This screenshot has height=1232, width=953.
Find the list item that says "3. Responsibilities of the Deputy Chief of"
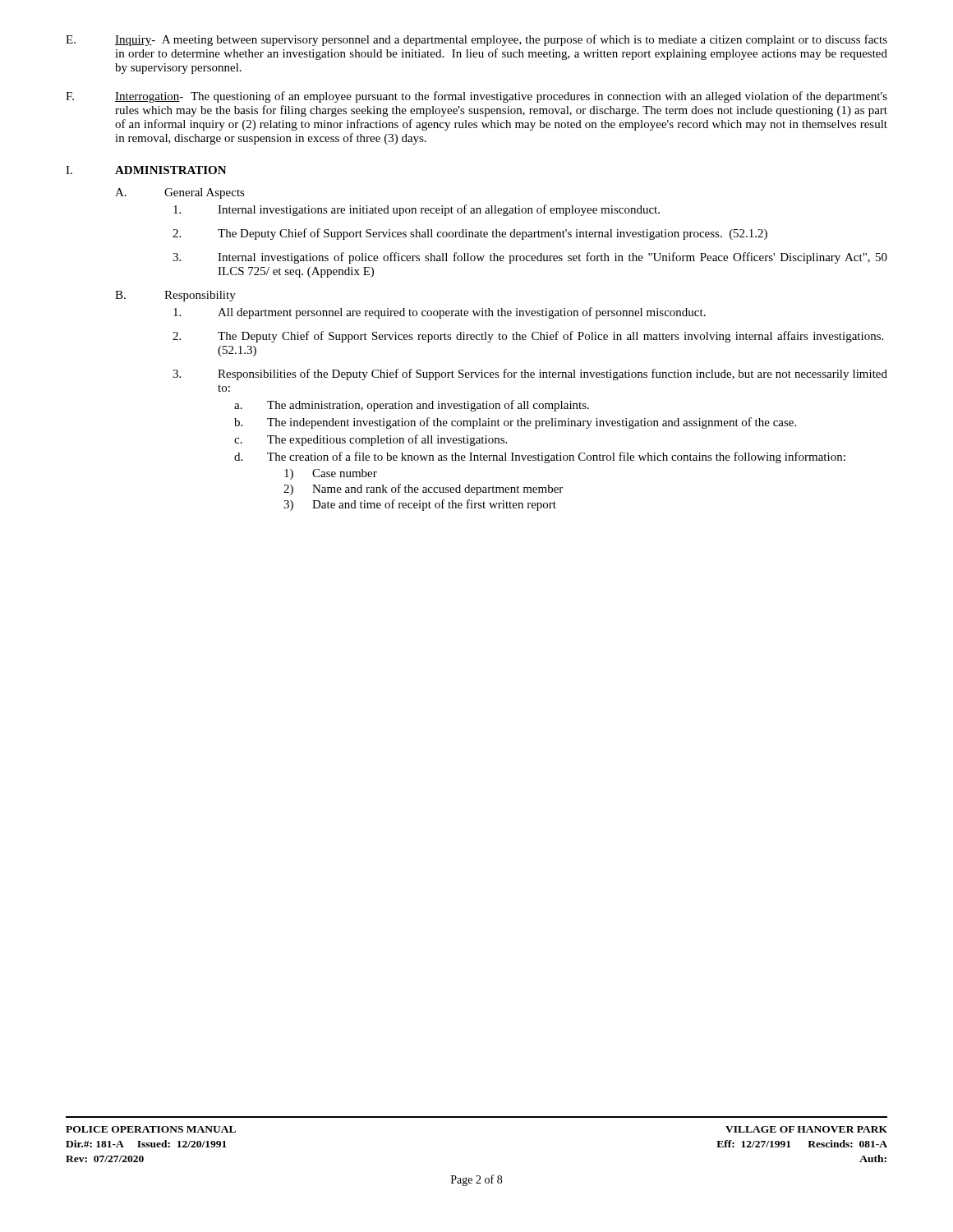click(x=530, y=375)
